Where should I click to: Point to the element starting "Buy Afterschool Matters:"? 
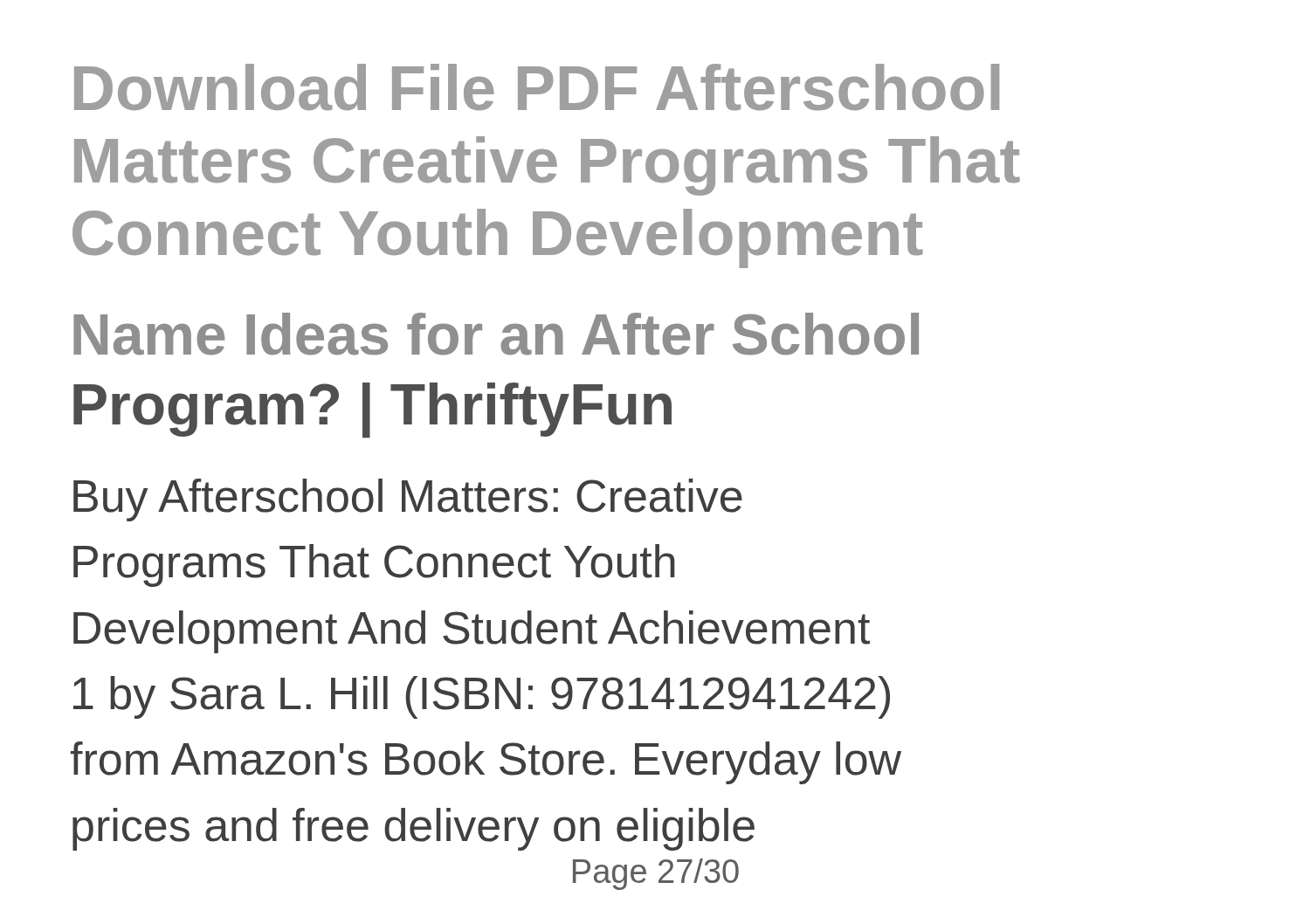click(x=486, y=660)
